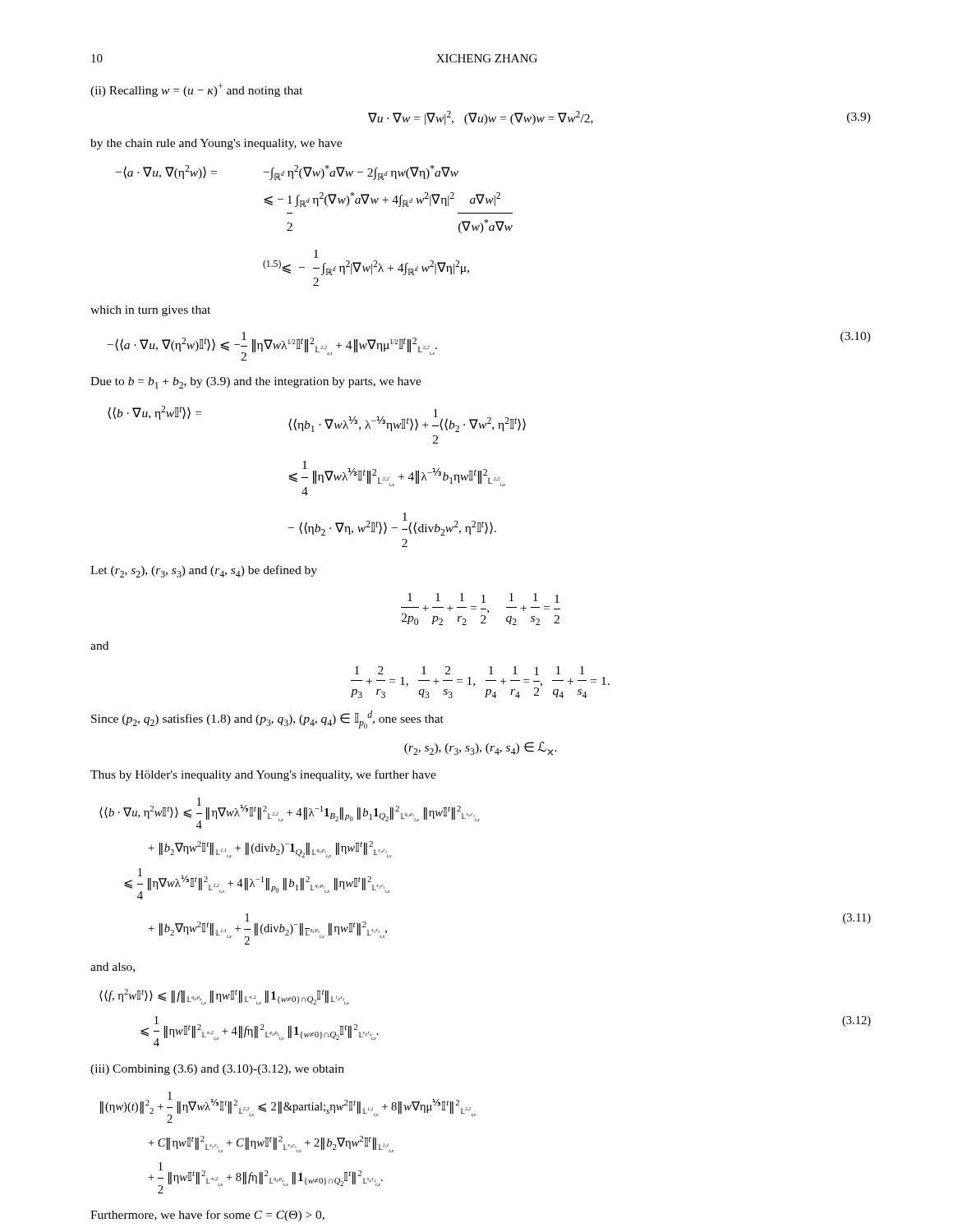Locate the text starting "Thus by Hölder's inequality and Young's inequality,"
This screenshot has height=1232, width=953.
pos(263,774)
